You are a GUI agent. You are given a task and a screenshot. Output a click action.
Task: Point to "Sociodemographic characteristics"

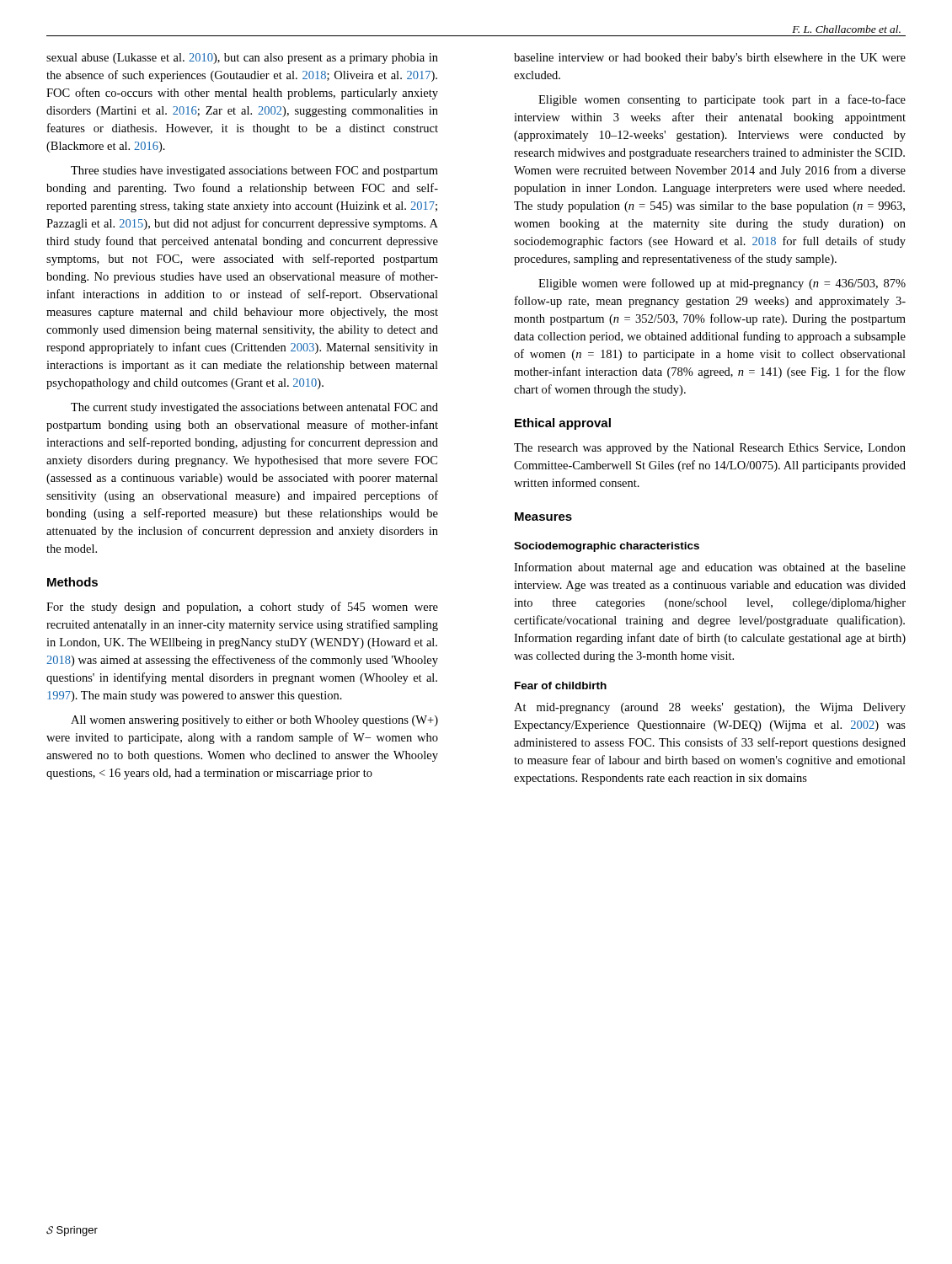coord(607,546)
